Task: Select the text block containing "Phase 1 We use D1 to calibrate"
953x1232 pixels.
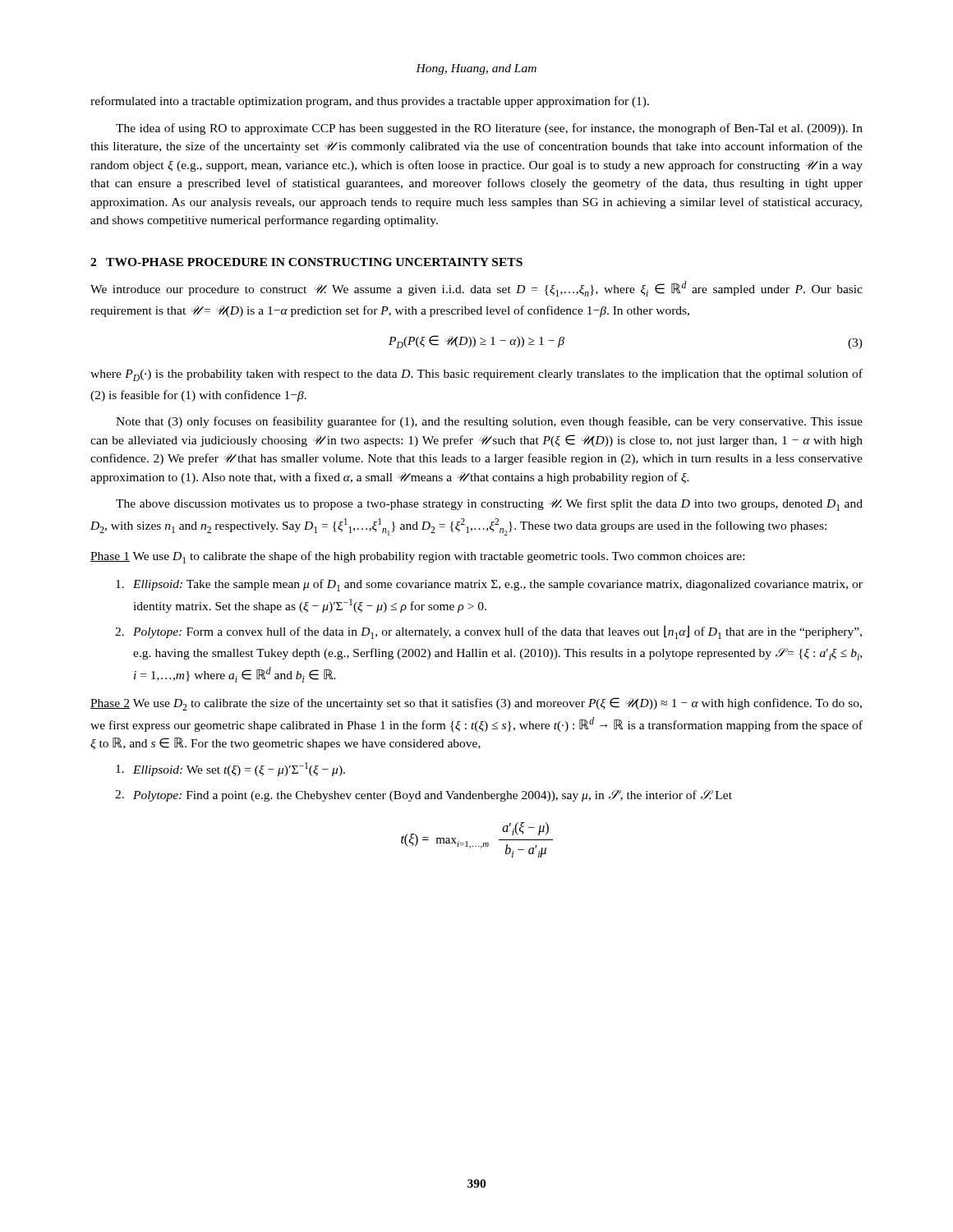Action: coord(476,558)
